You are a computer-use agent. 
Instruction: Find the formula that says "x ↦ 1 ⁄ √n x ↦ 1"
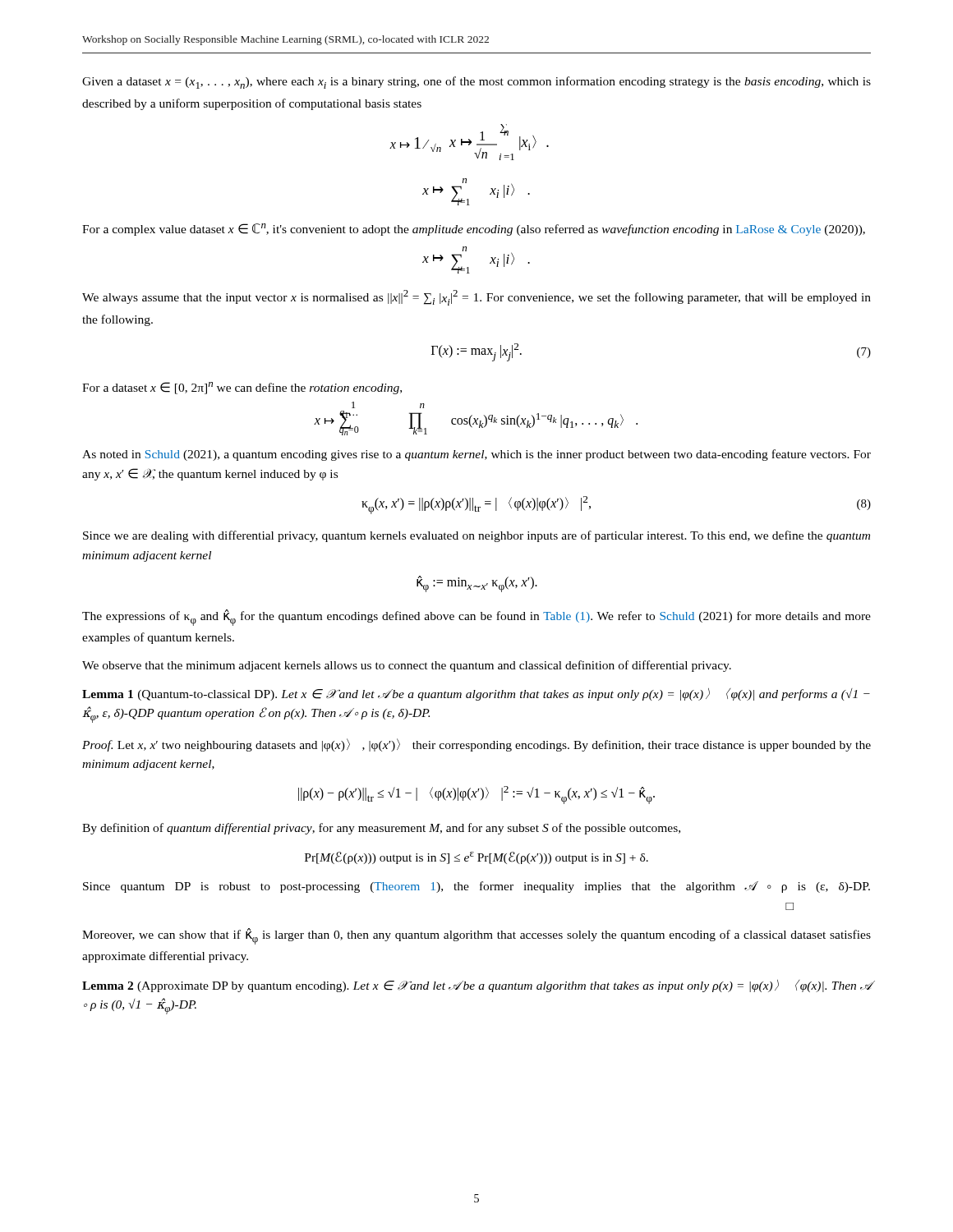(476, 145)
